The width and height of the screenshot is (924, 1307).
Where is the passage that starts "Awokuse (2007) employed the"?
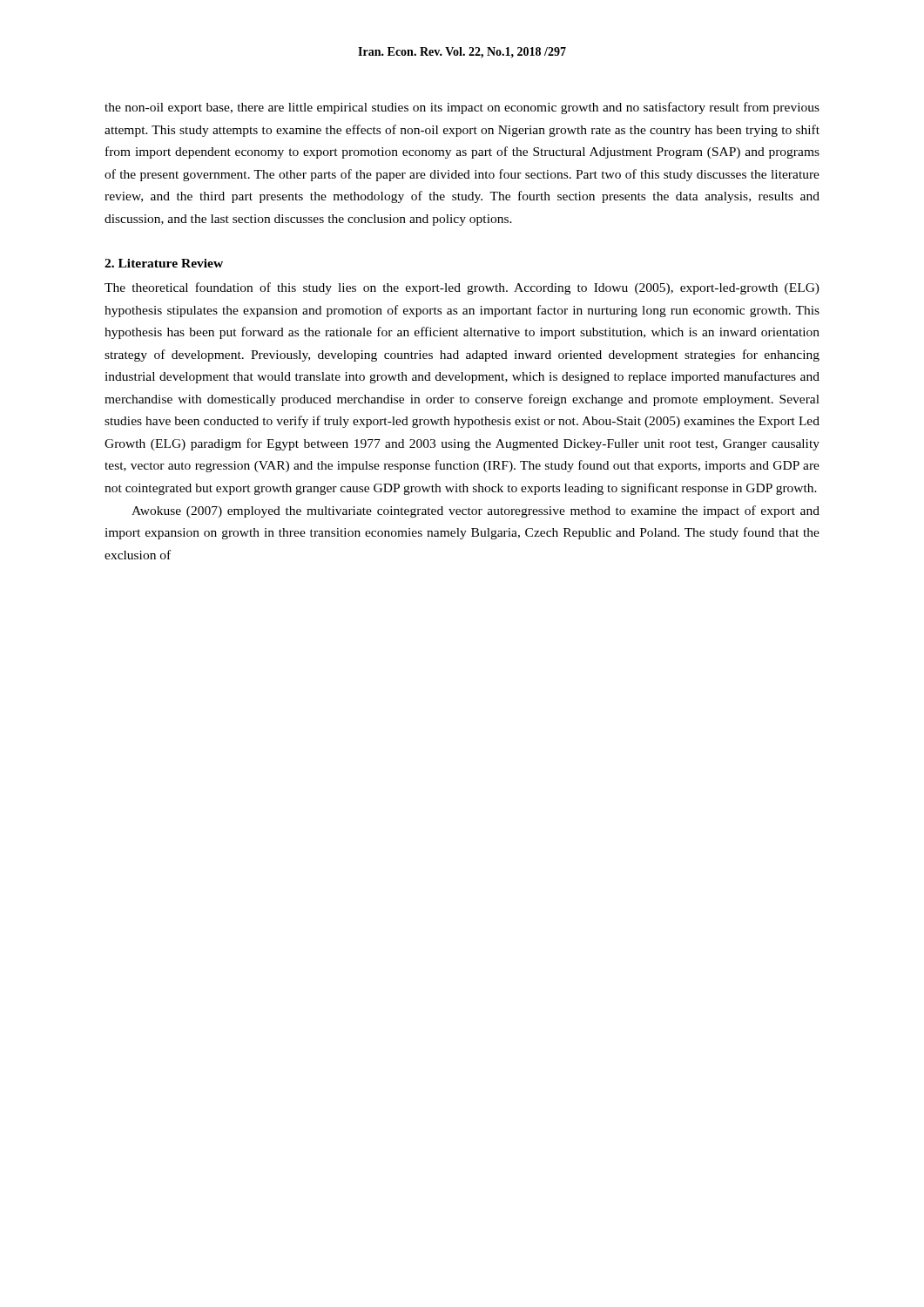click(462, 532)
